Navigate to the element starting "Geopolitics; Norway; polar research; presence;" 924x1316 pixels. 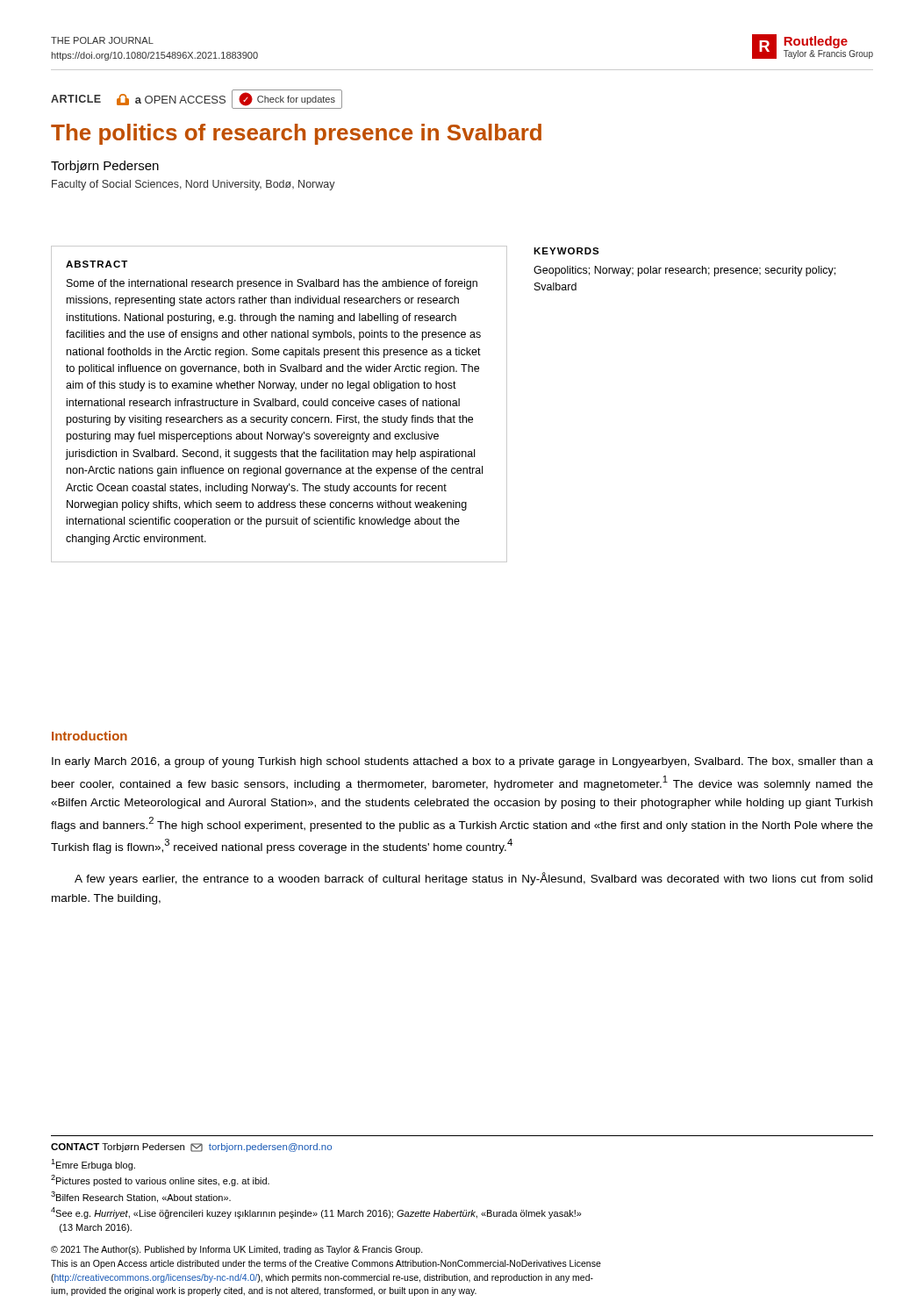point(685,279)
